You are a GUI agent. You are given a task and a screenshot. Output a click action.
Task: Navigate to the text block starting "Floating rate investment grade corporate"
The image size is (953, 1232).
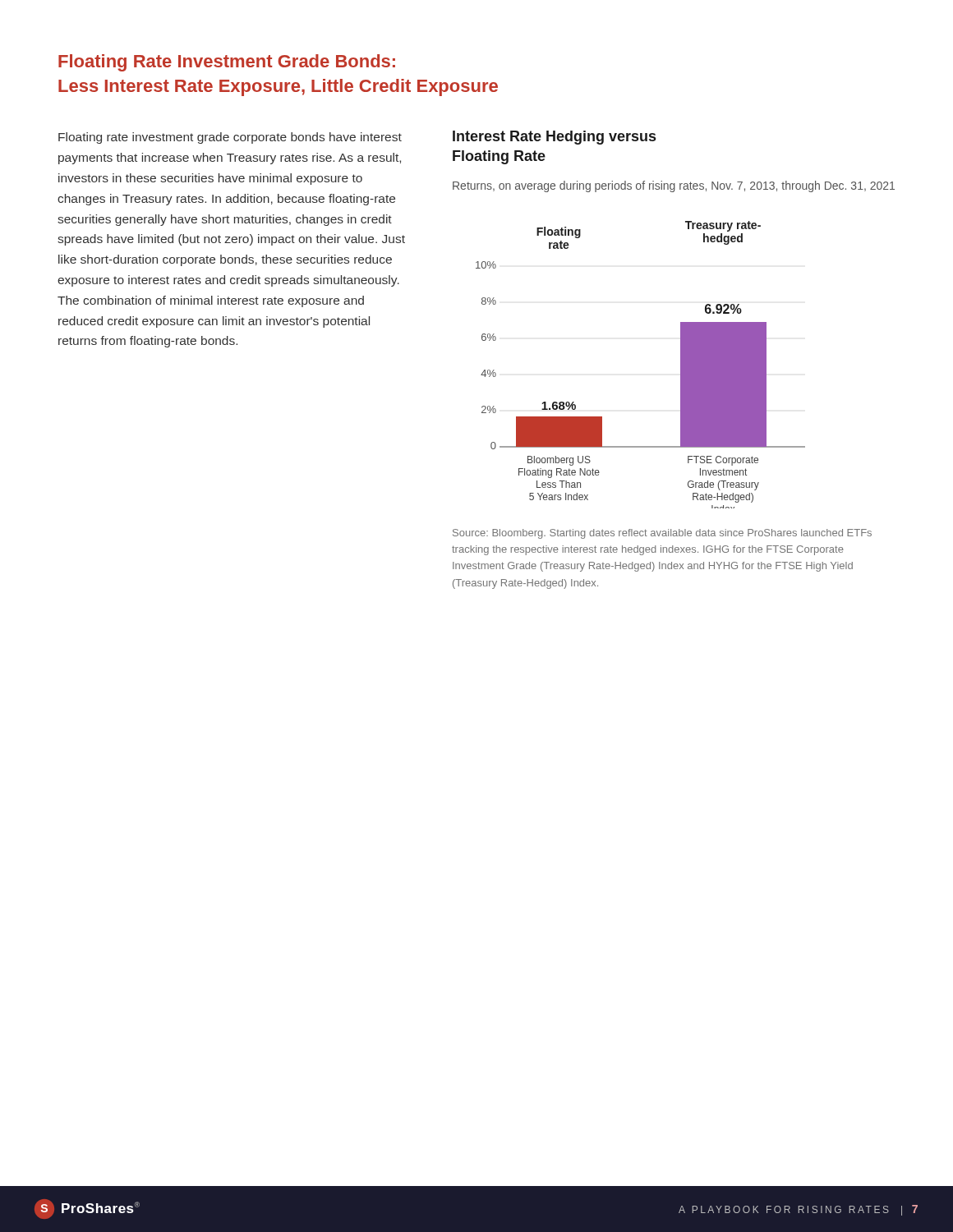coord(234,240)
